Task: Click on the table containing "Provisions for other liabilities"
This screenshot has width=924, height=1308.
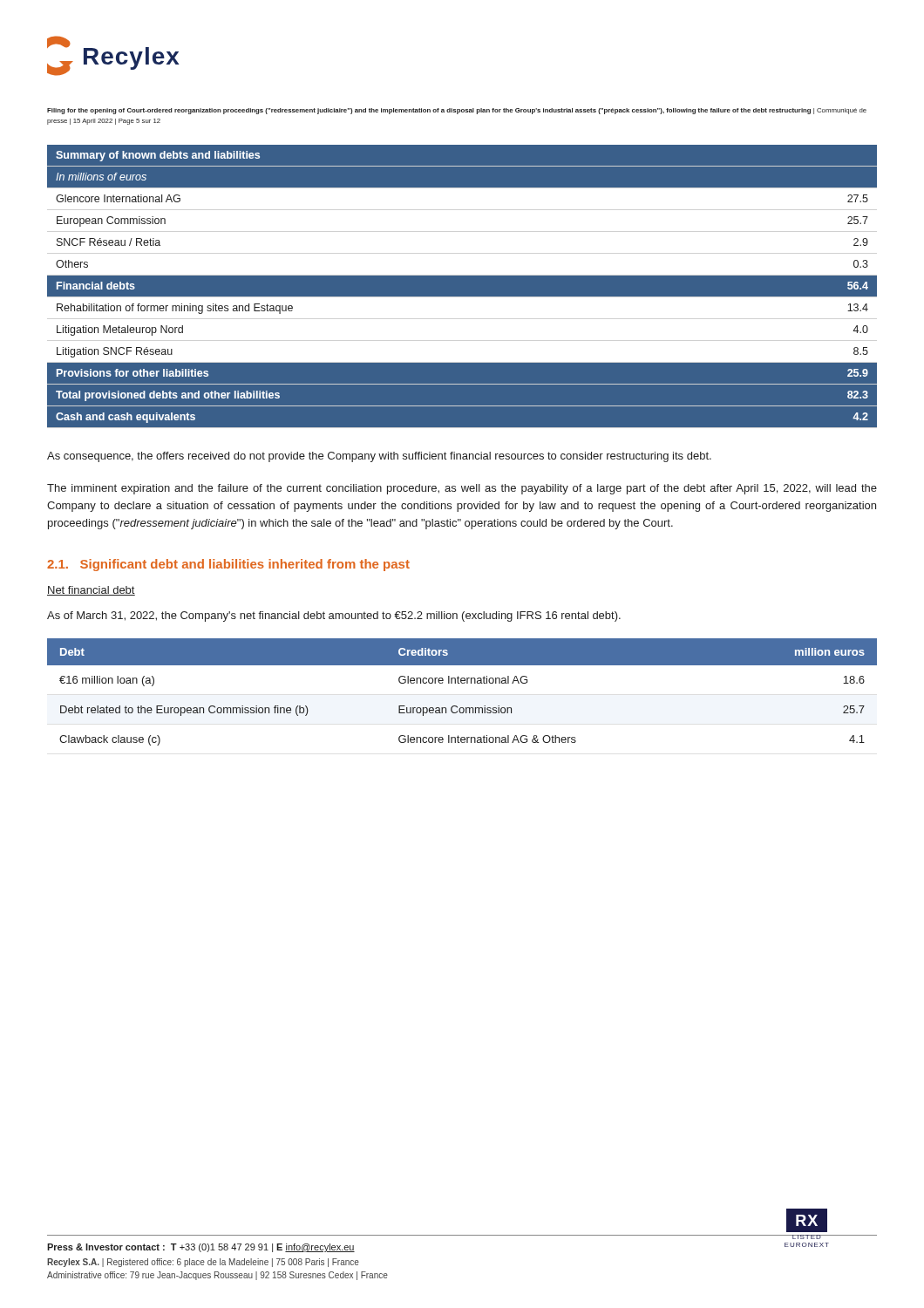Action: 462,287
